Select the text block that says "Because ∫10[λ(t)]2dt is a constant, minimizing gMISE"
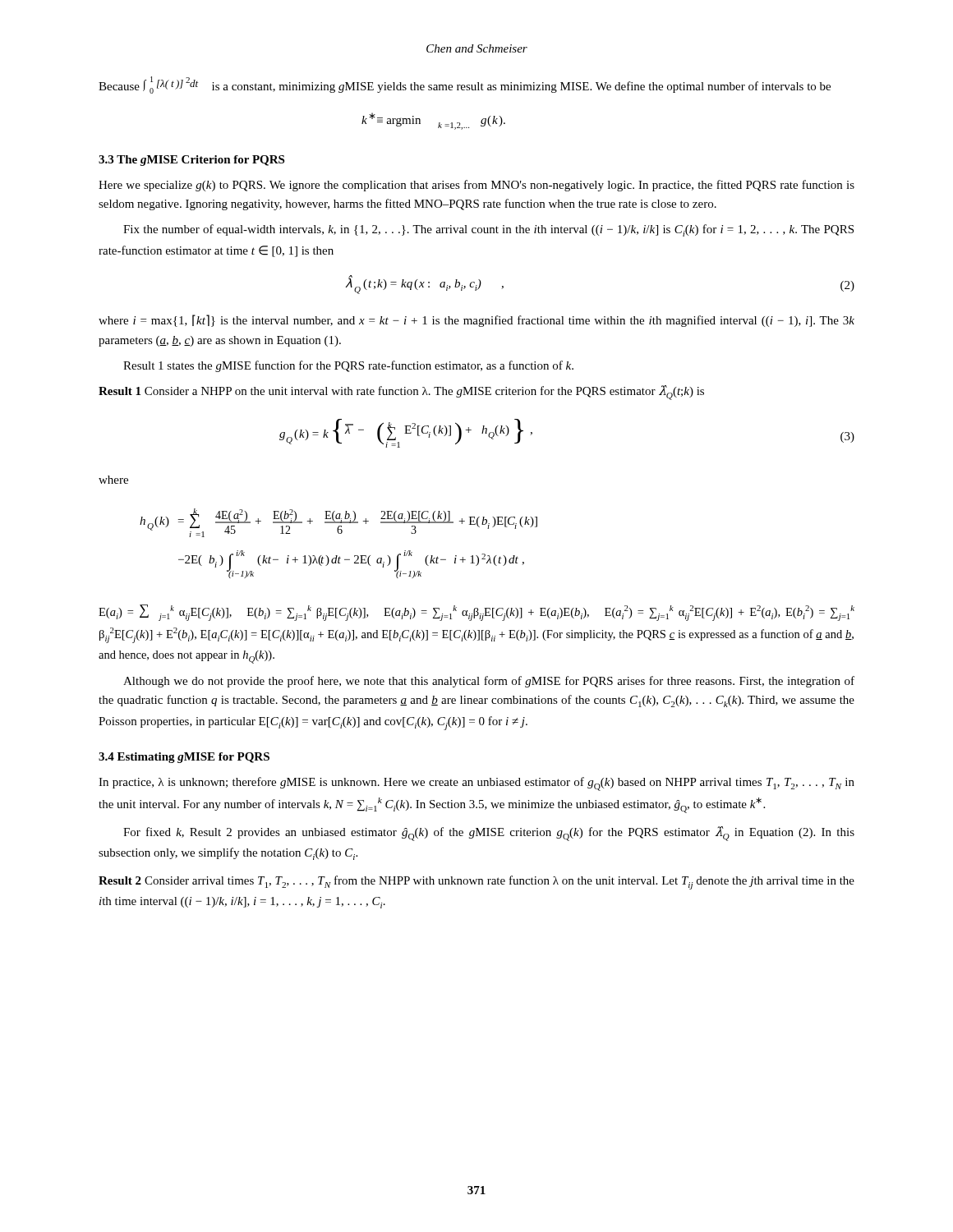Viewport: 953px width, 1232px height. (465, 85)
